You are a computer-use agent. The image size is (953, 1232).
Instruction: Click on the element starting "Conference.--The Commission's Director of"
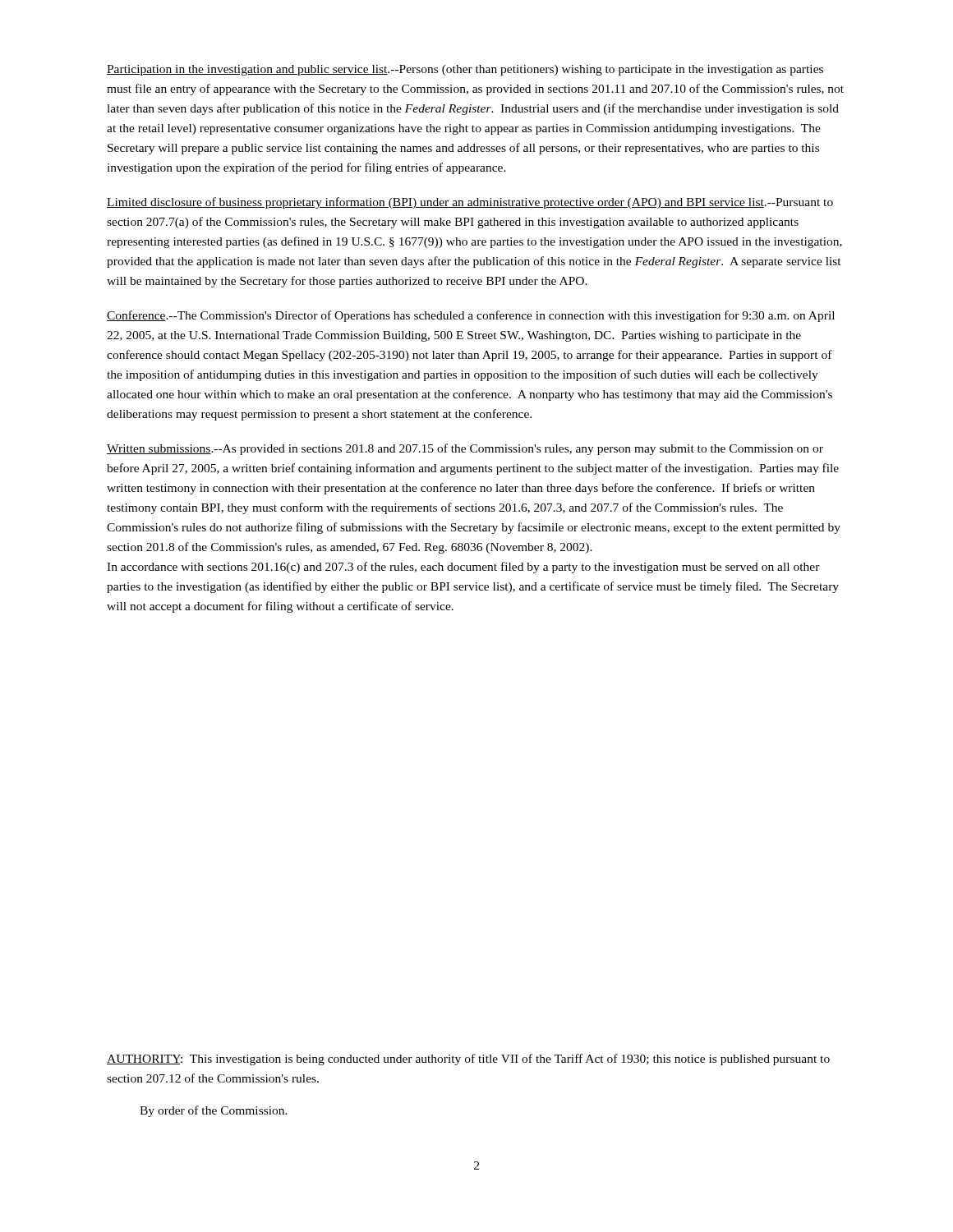point(476,365)
